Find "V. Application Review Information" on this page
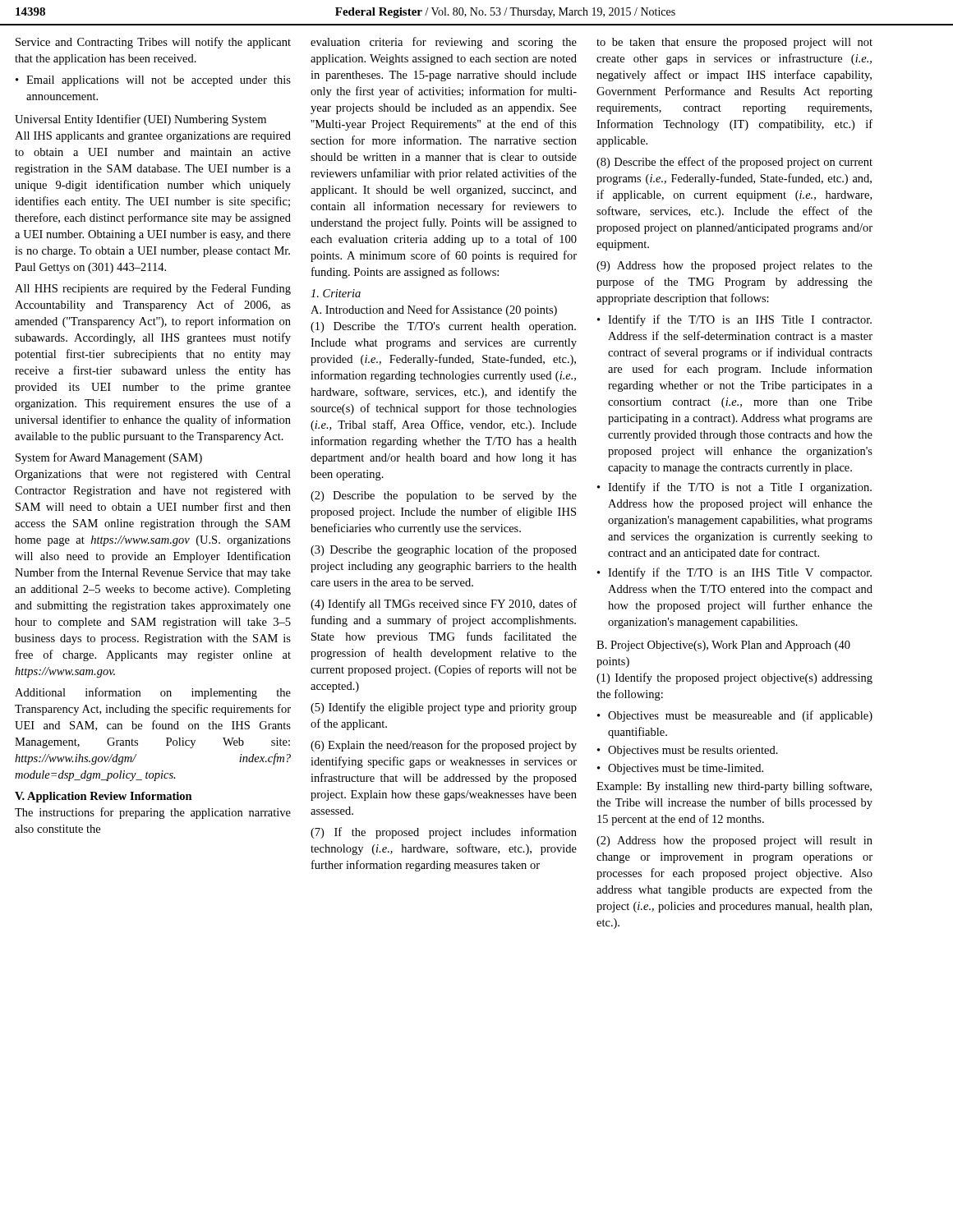The width and height of the screenshot is (953, 1232). [x=103, y=796]
